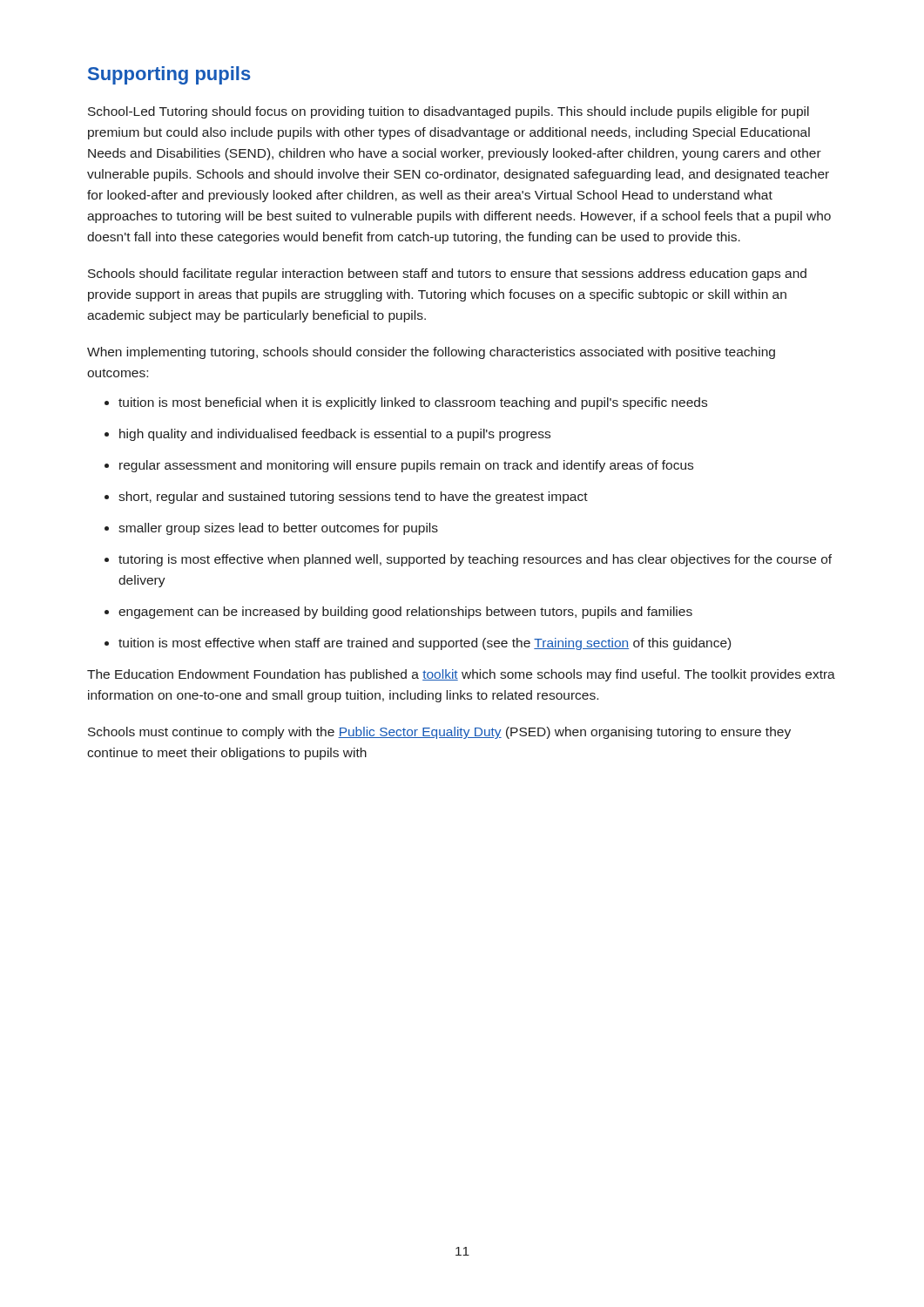Locate the block of text that opens with "short, regular and sustained tutoring sessions tend"
The width and height of the screenshot is (924, 1307).
[353, 496]
